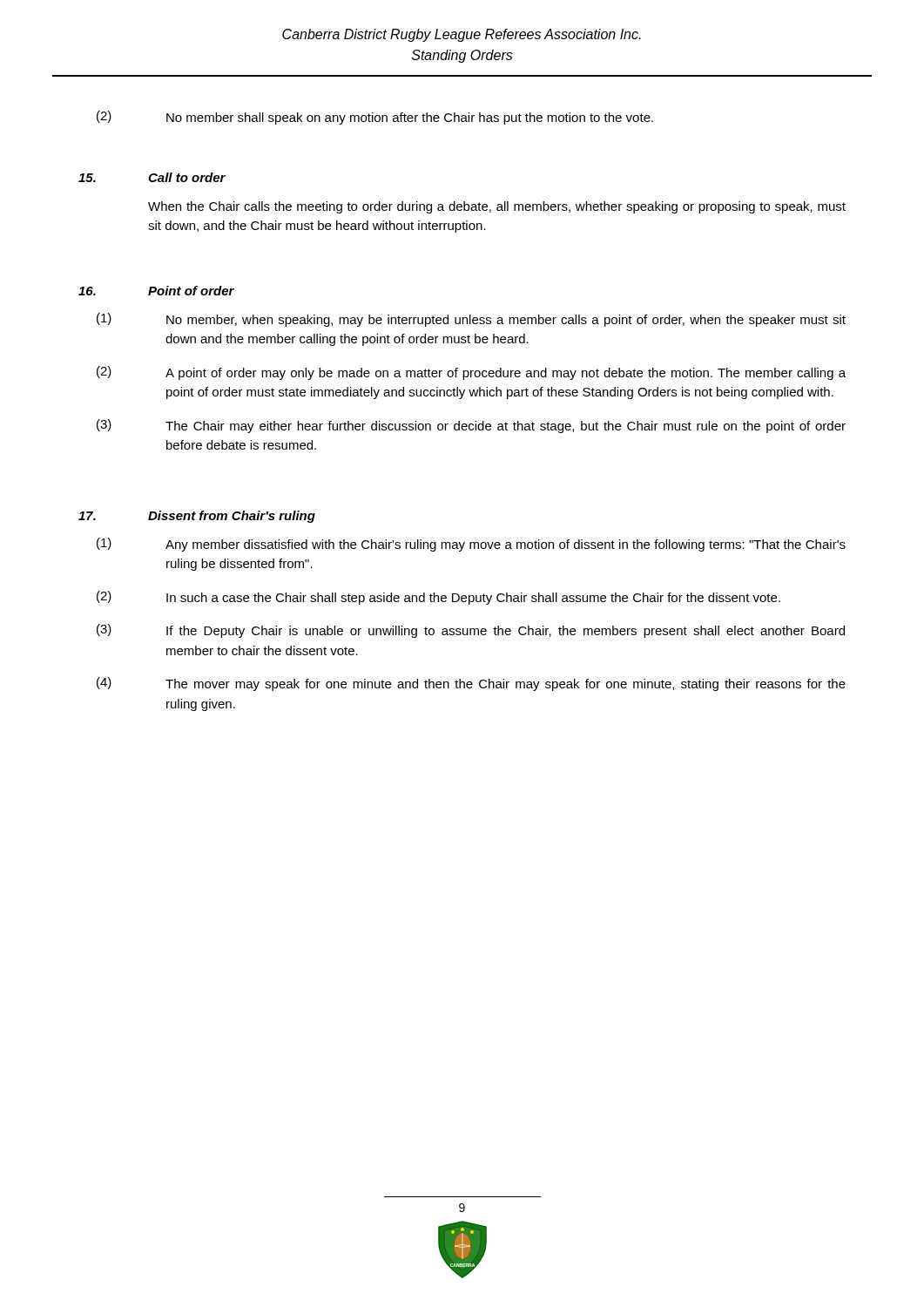Find the block on this page that starts "(1) Any member dissatisfied"
924x1307 pixels.
click(462, 554)
